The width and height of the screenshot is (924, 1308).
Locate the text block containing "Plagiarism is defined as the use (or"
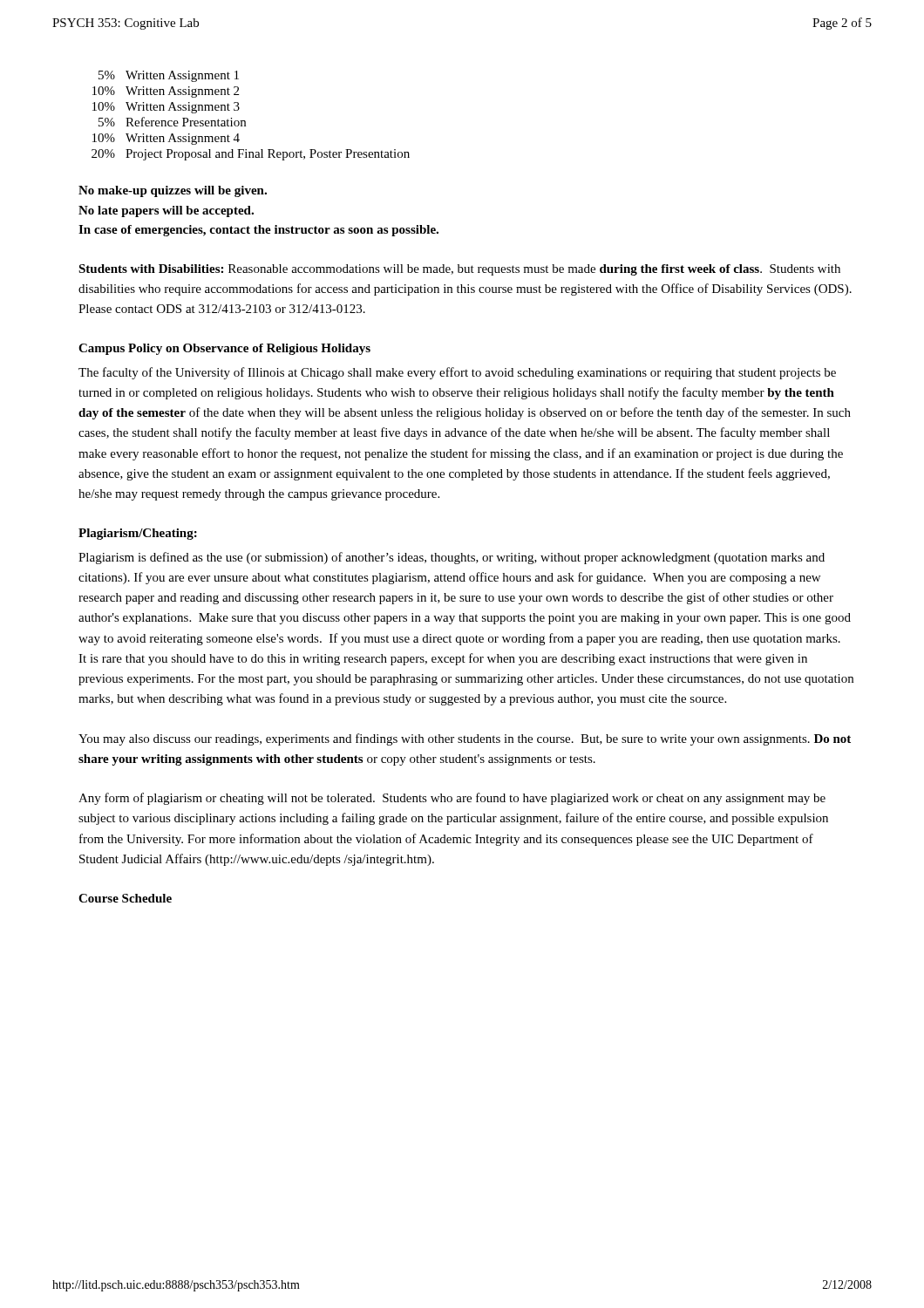(x=466, y=628)
